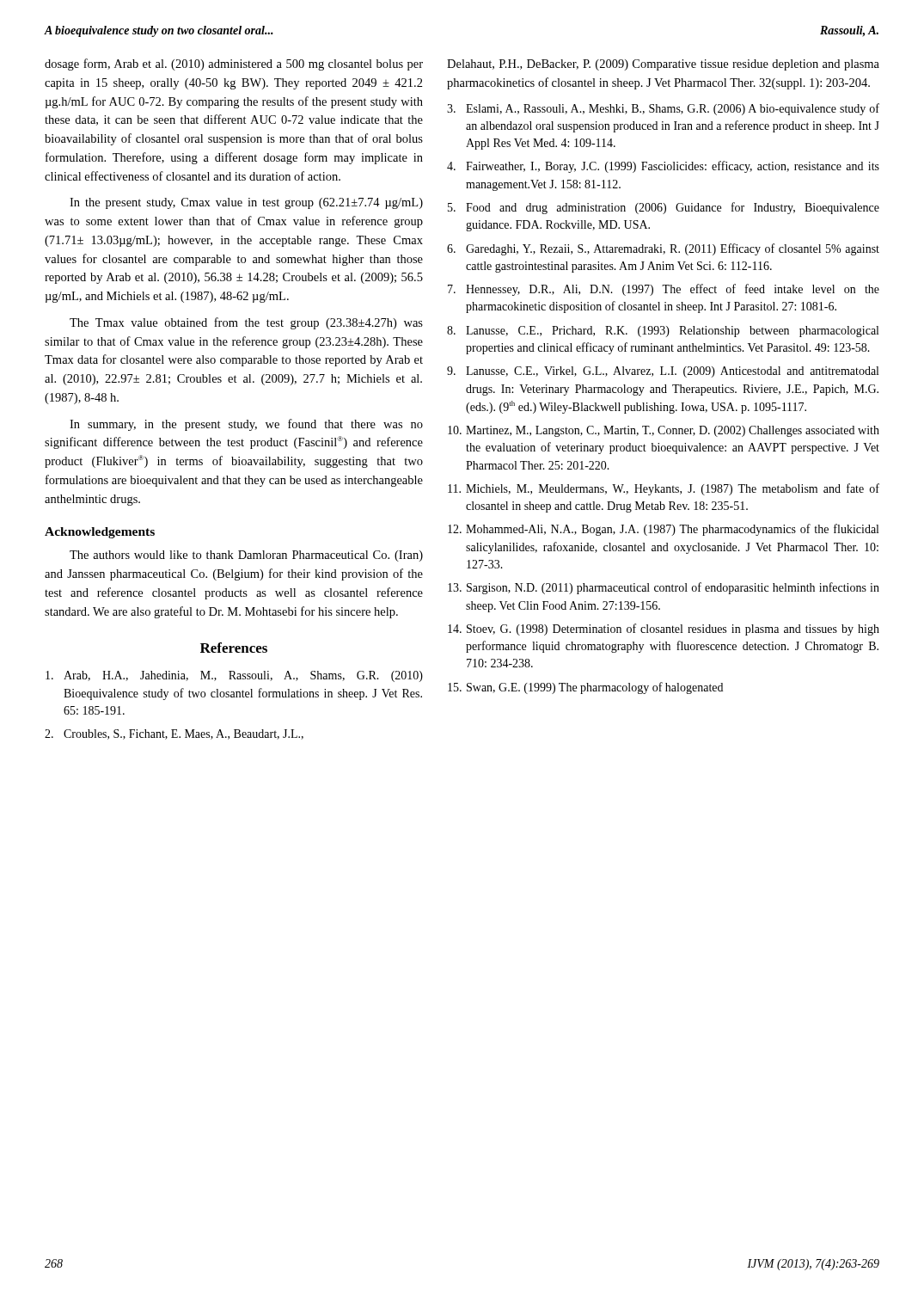Click the passage that begins "14. Stoev, G. (1998) Determination of closantel residues"
Viewport: 924px width, 1290px height.
click(663, 647)
